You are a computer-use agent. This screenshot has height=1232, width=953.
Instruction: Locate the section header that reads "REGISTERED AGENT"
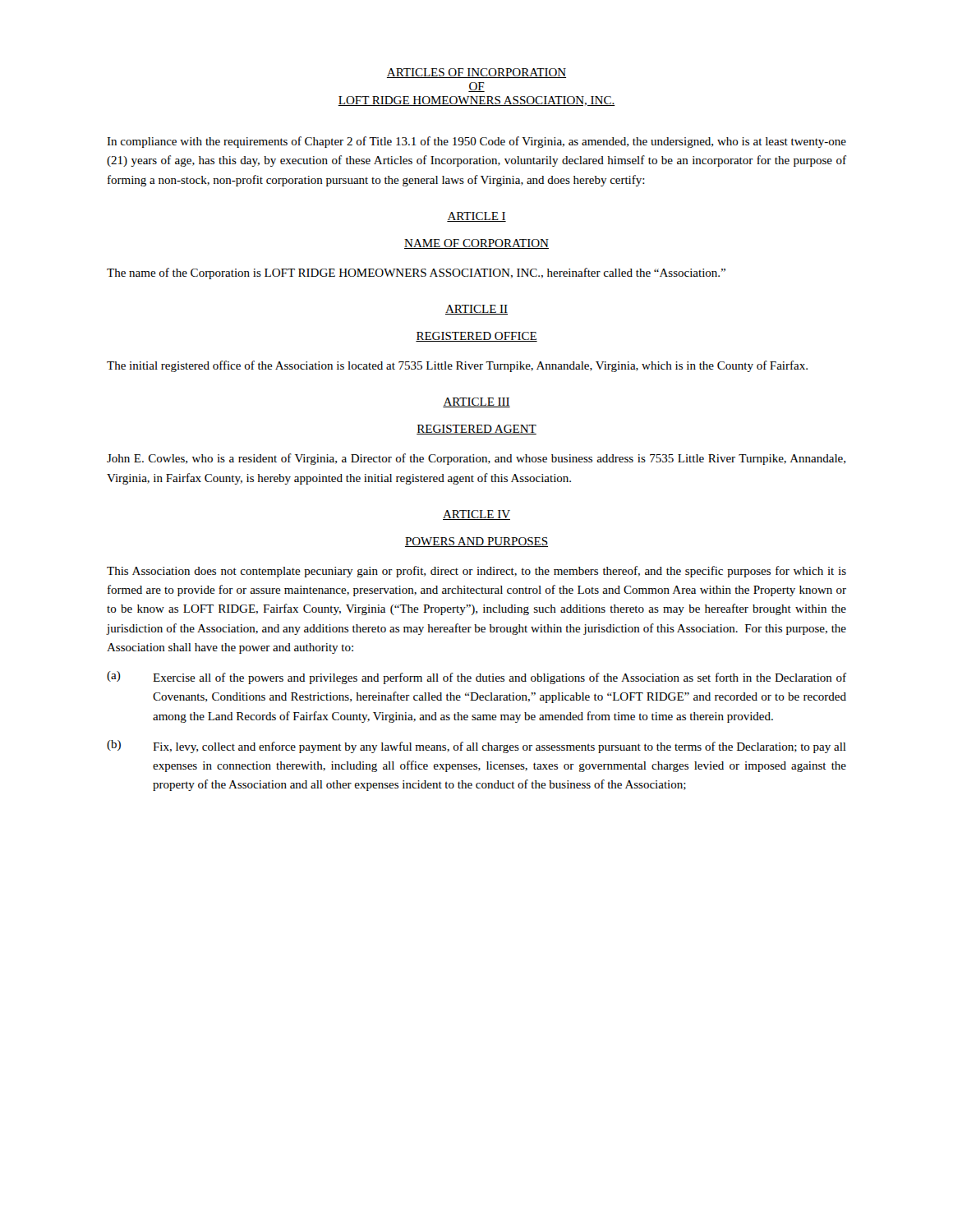click(476, 429)
